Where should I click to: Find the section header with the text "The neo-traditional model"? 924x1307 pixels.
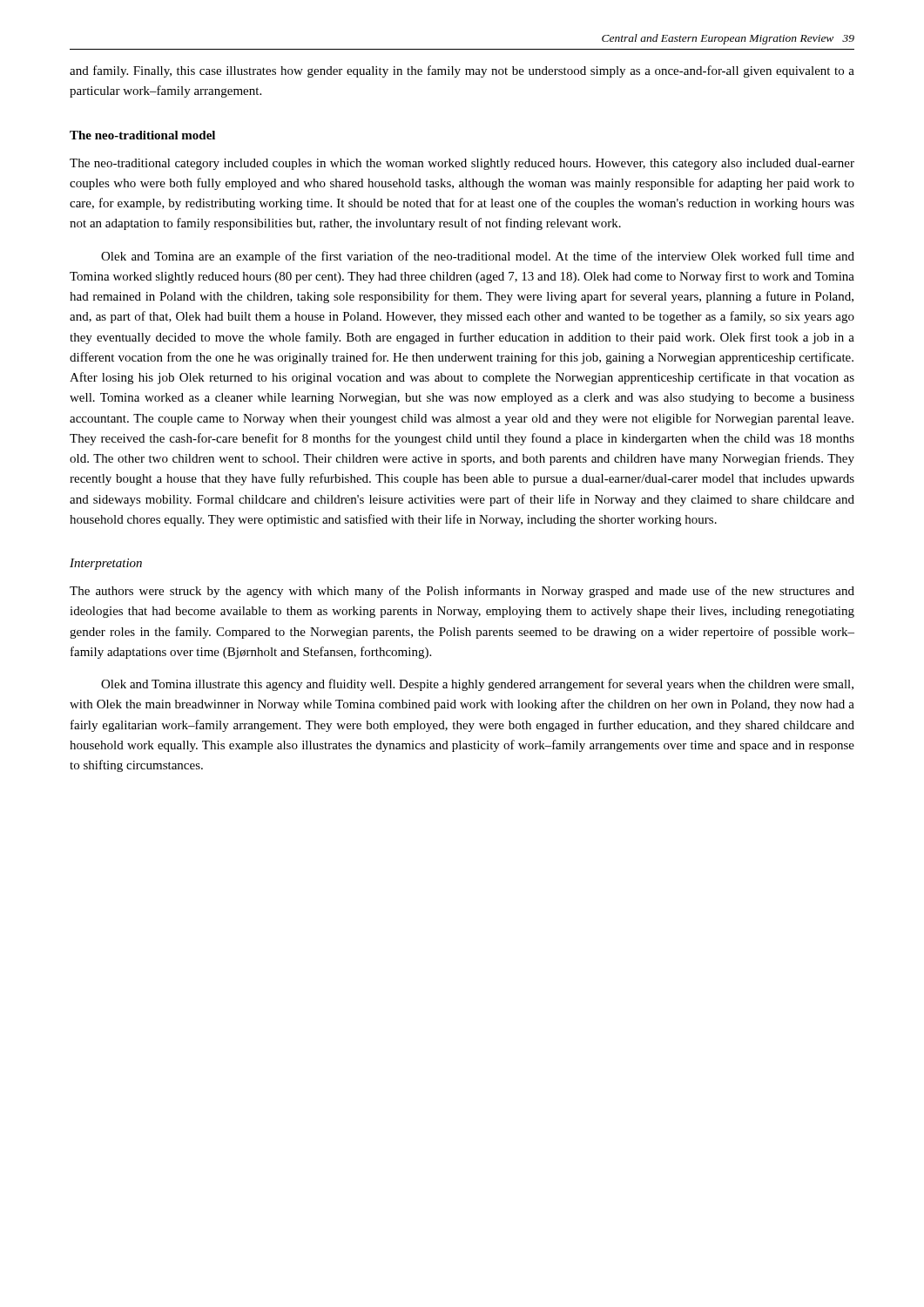[143, 135]
